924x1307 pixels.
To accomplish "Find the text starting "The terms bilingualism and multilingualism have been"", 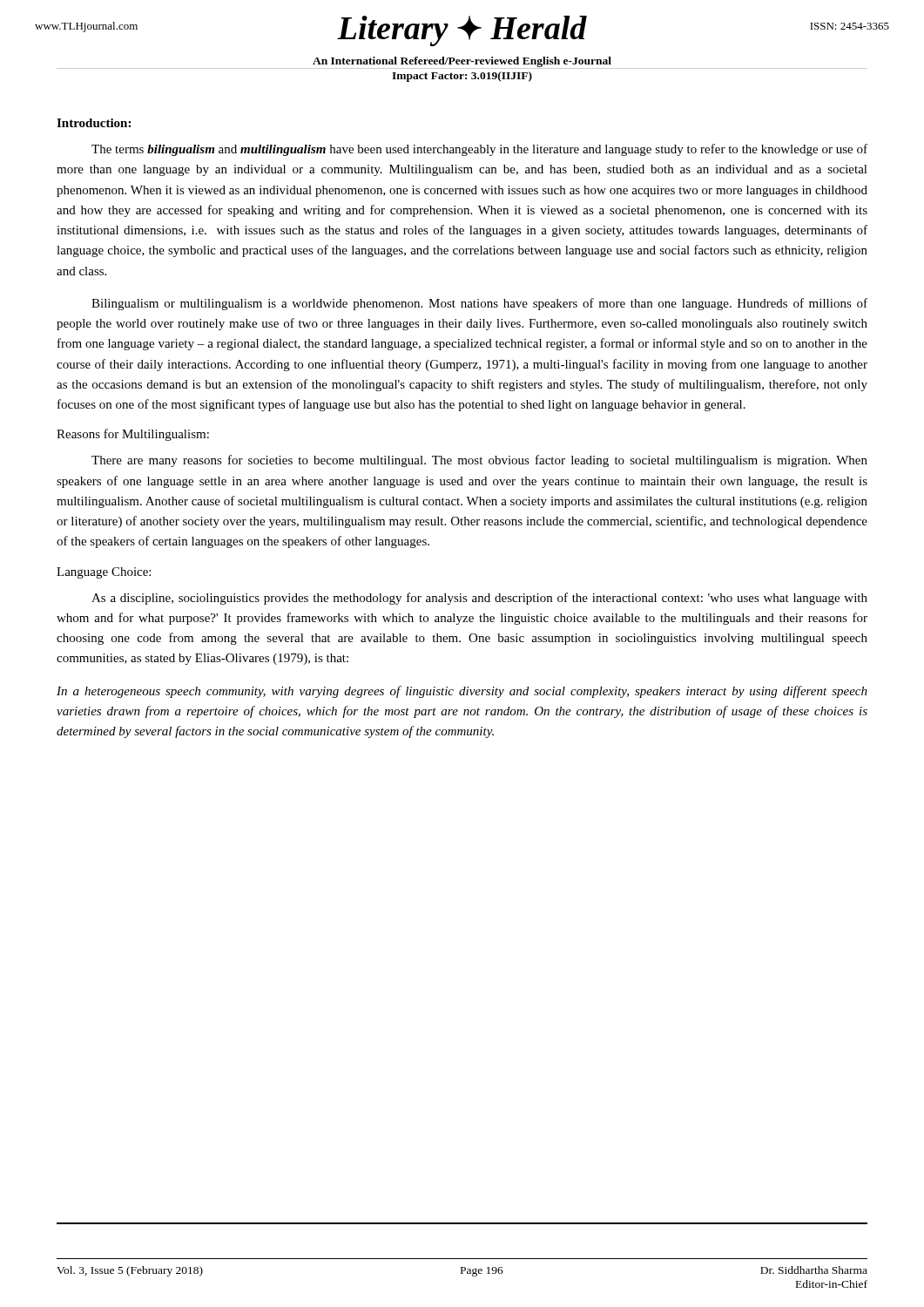I will point(462,210).
